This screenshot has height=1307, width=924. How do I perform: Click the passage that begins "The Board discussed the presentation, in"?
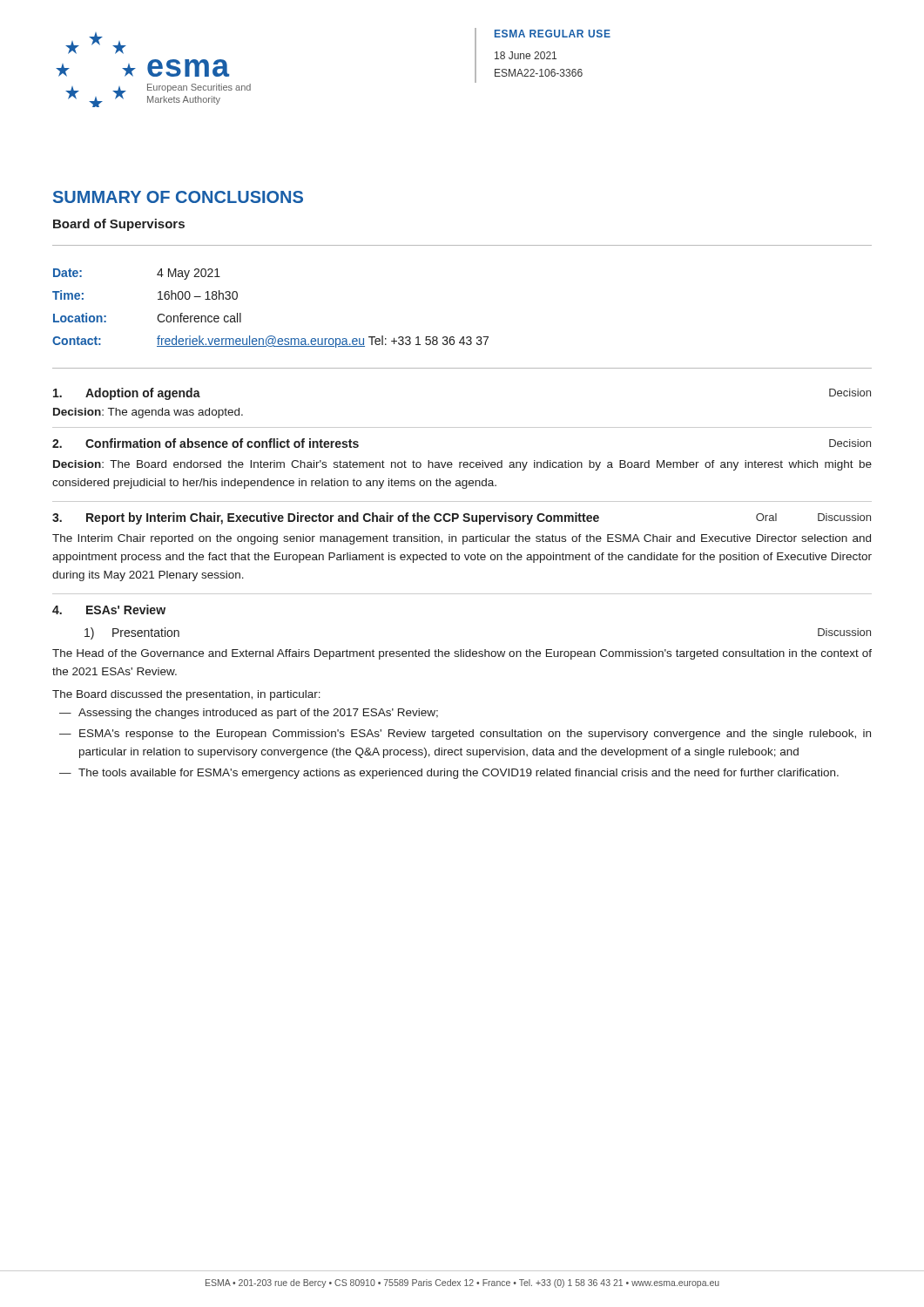pos(187,694)
